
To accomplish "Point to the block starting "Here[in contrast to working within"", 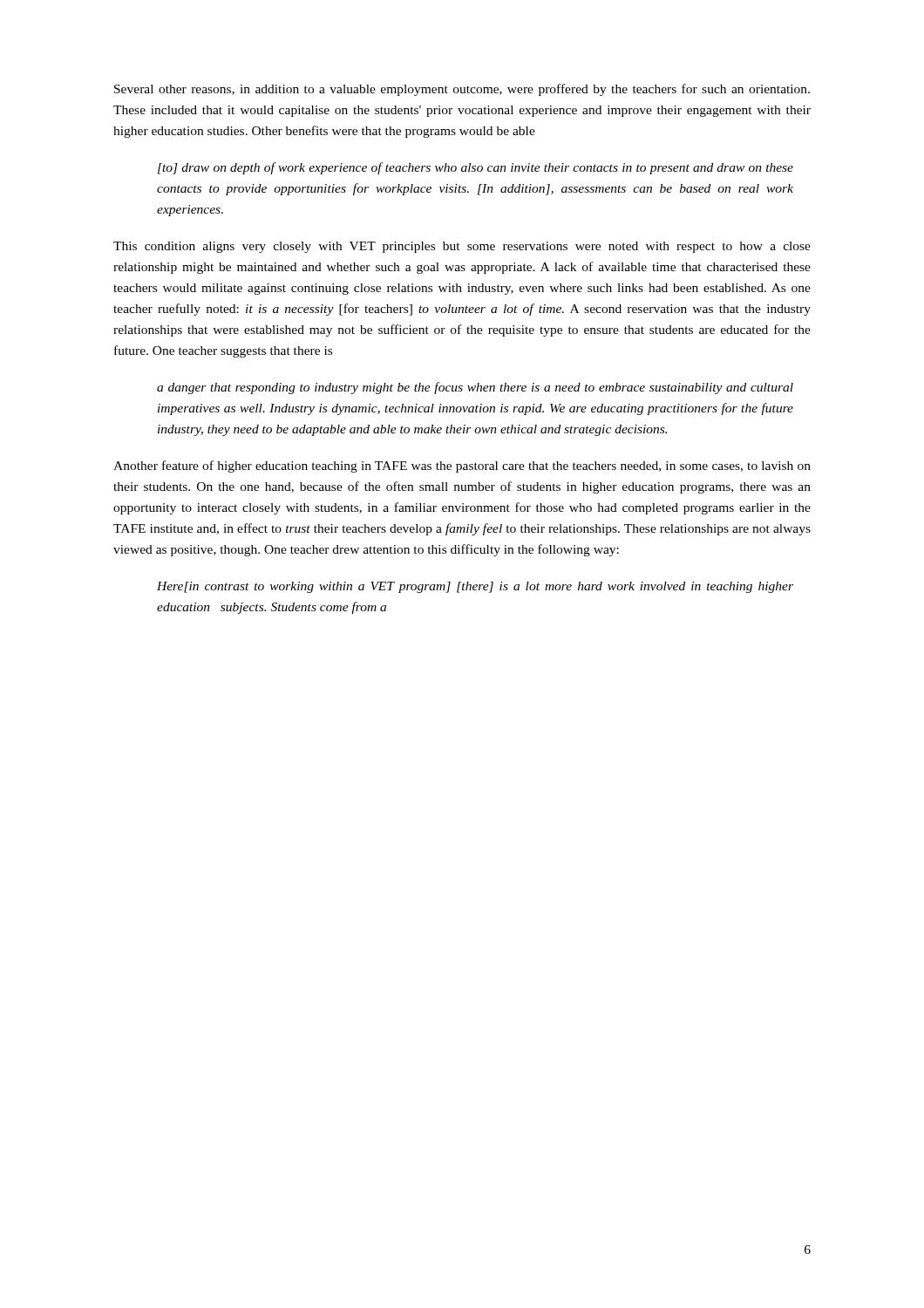I will pyautogui.click(x=475, y=596).
